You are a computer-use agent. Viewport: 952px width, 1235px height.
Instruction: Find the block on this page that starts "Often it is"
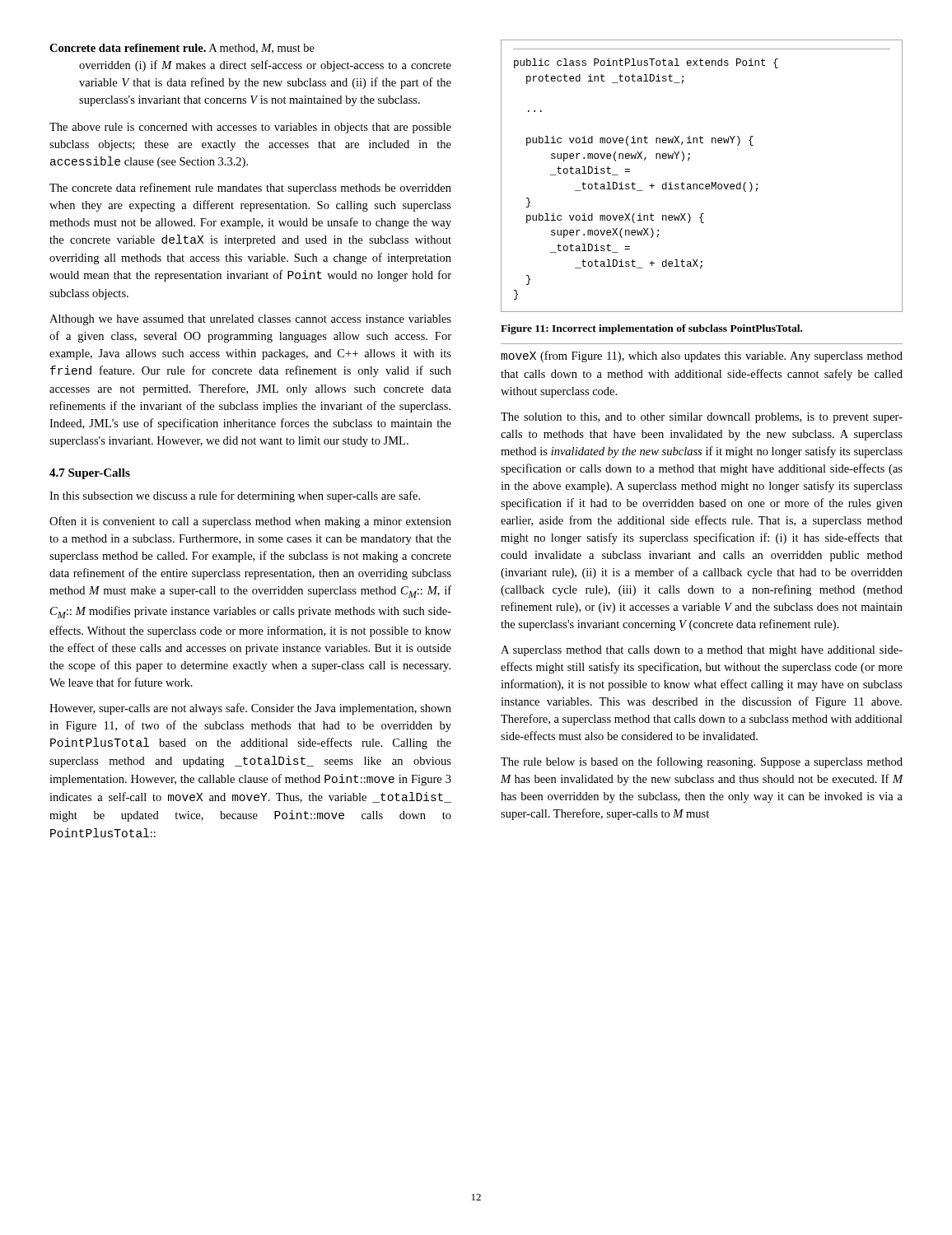coord(250,602)
